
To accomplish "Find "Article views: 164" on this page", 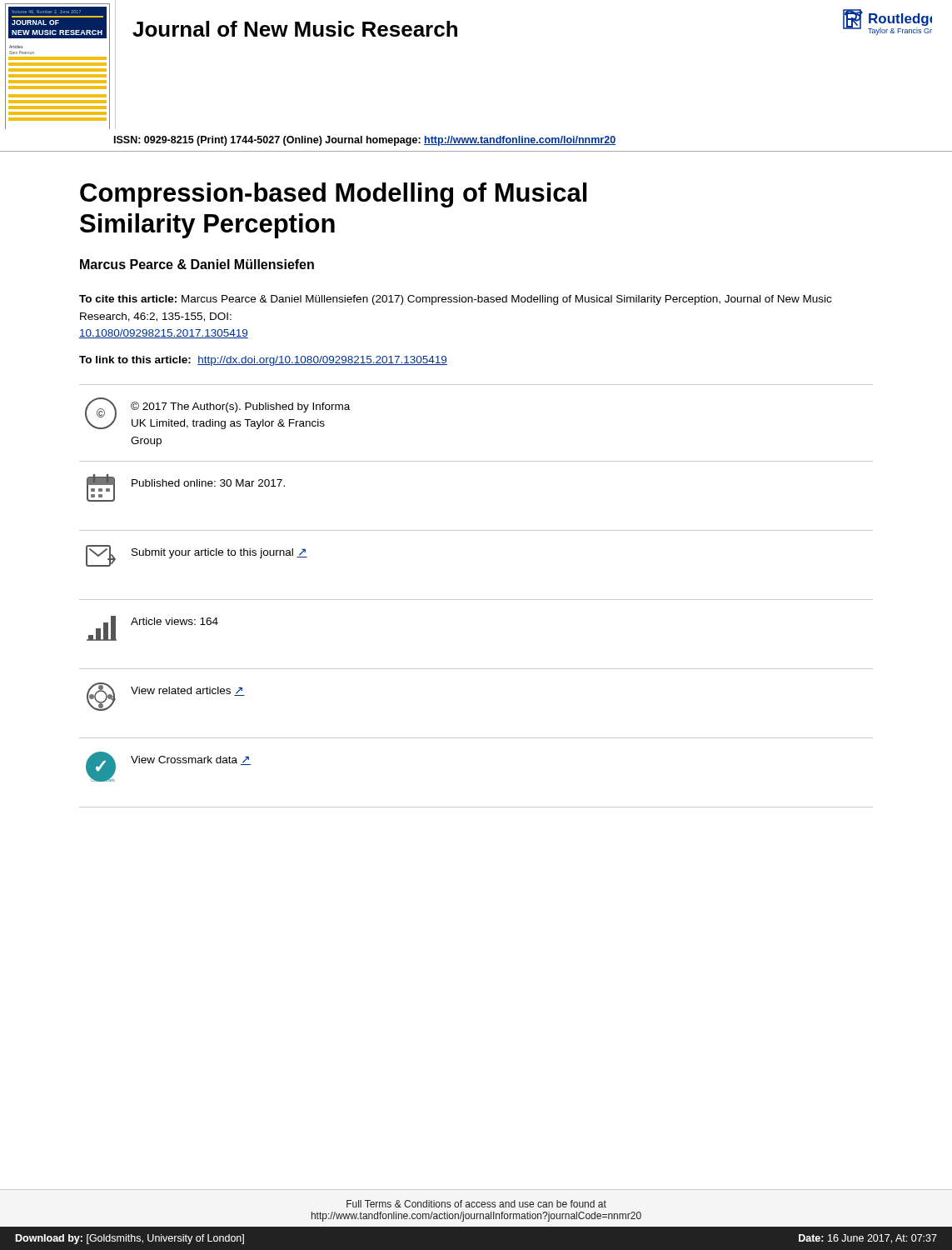I will pyautogui.click(x=175, y=621).
